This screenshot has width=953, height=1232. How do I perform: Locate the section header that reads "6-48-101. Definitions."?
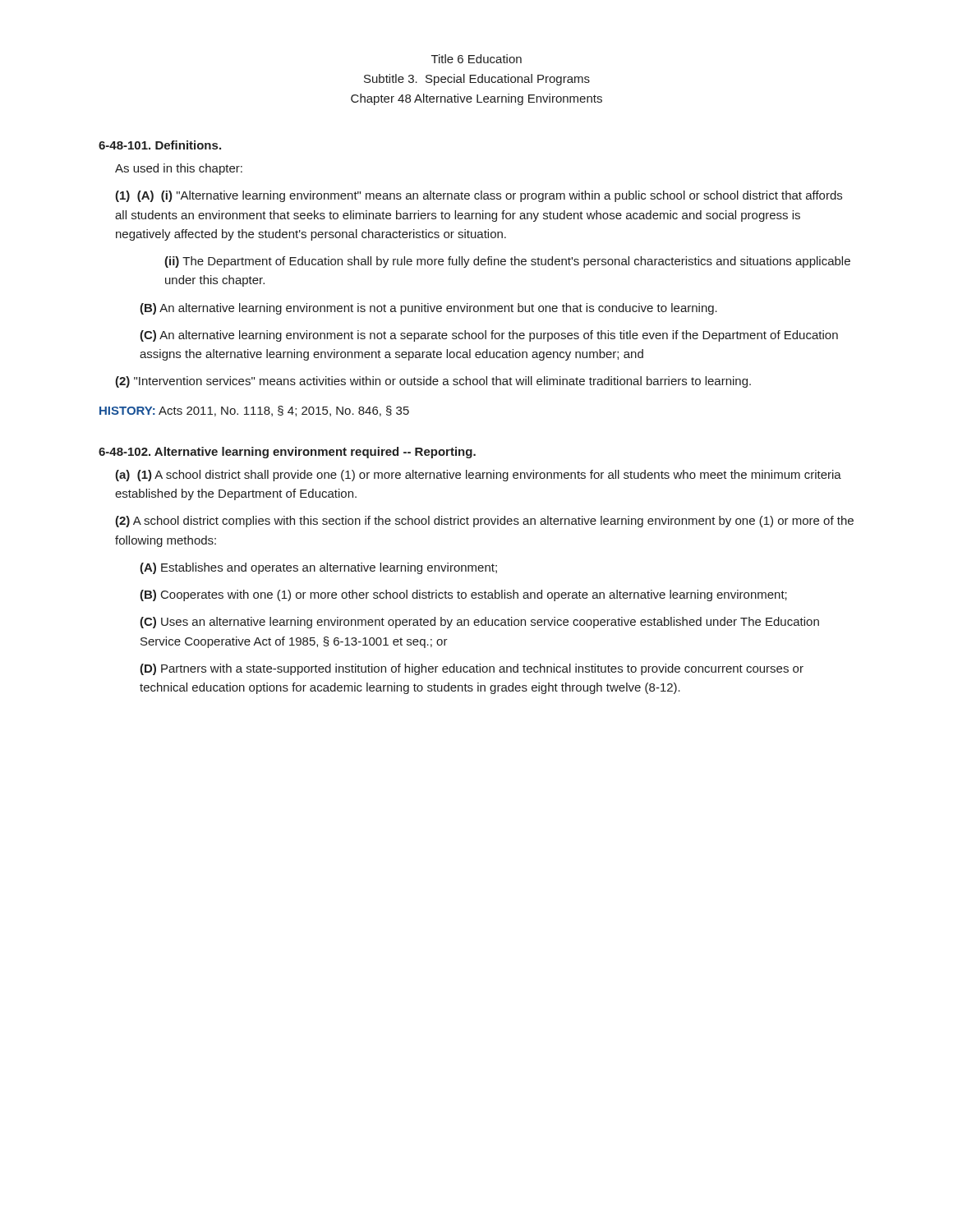tap(160, 145)
